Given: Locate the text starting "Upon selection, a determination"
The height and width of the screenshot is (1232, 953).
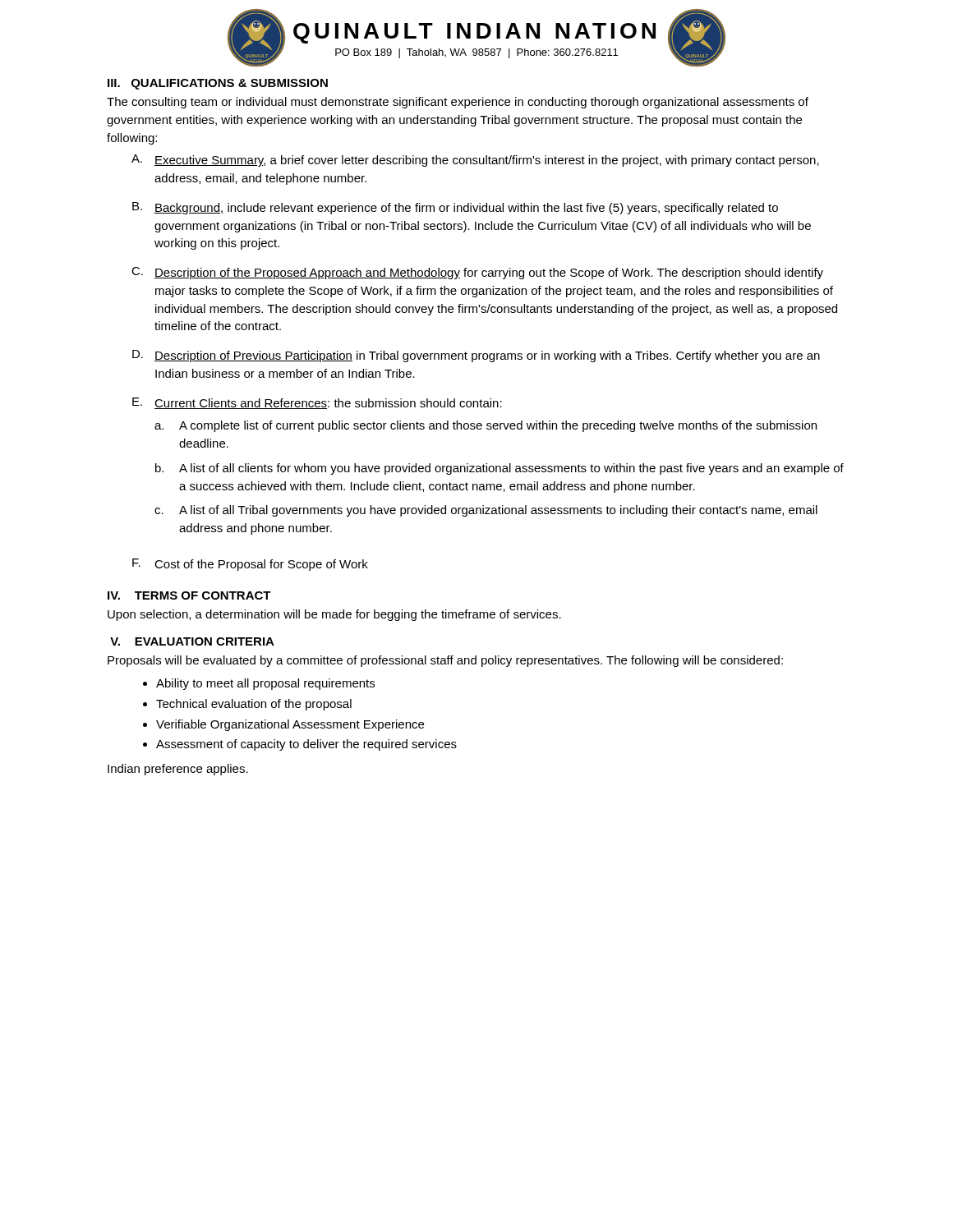Looking at the screenshot, I should pyautogui.click(x=334, y=614).
